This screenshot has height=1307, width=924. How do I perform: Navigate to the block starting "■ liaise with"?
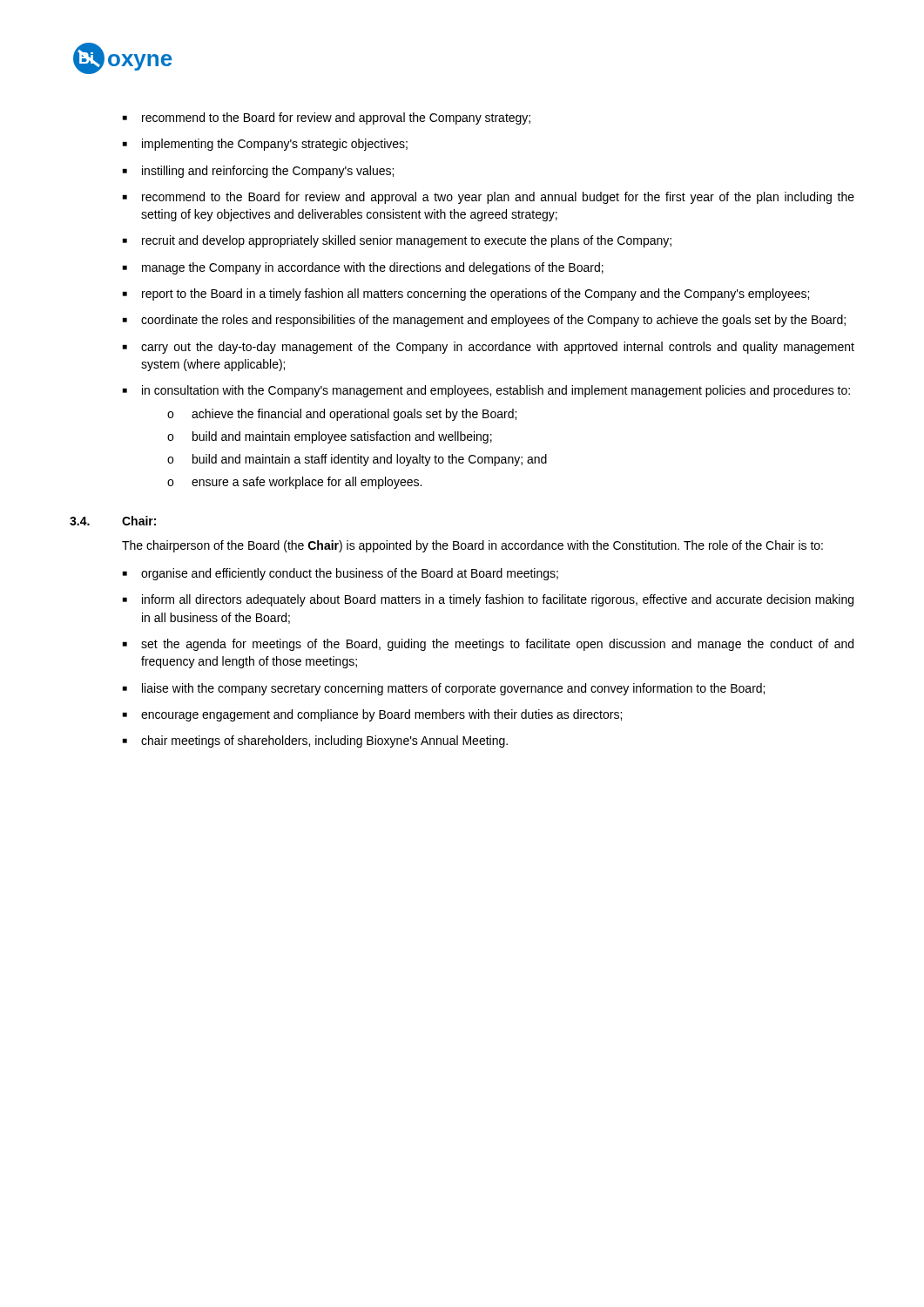tap(488, 688)
